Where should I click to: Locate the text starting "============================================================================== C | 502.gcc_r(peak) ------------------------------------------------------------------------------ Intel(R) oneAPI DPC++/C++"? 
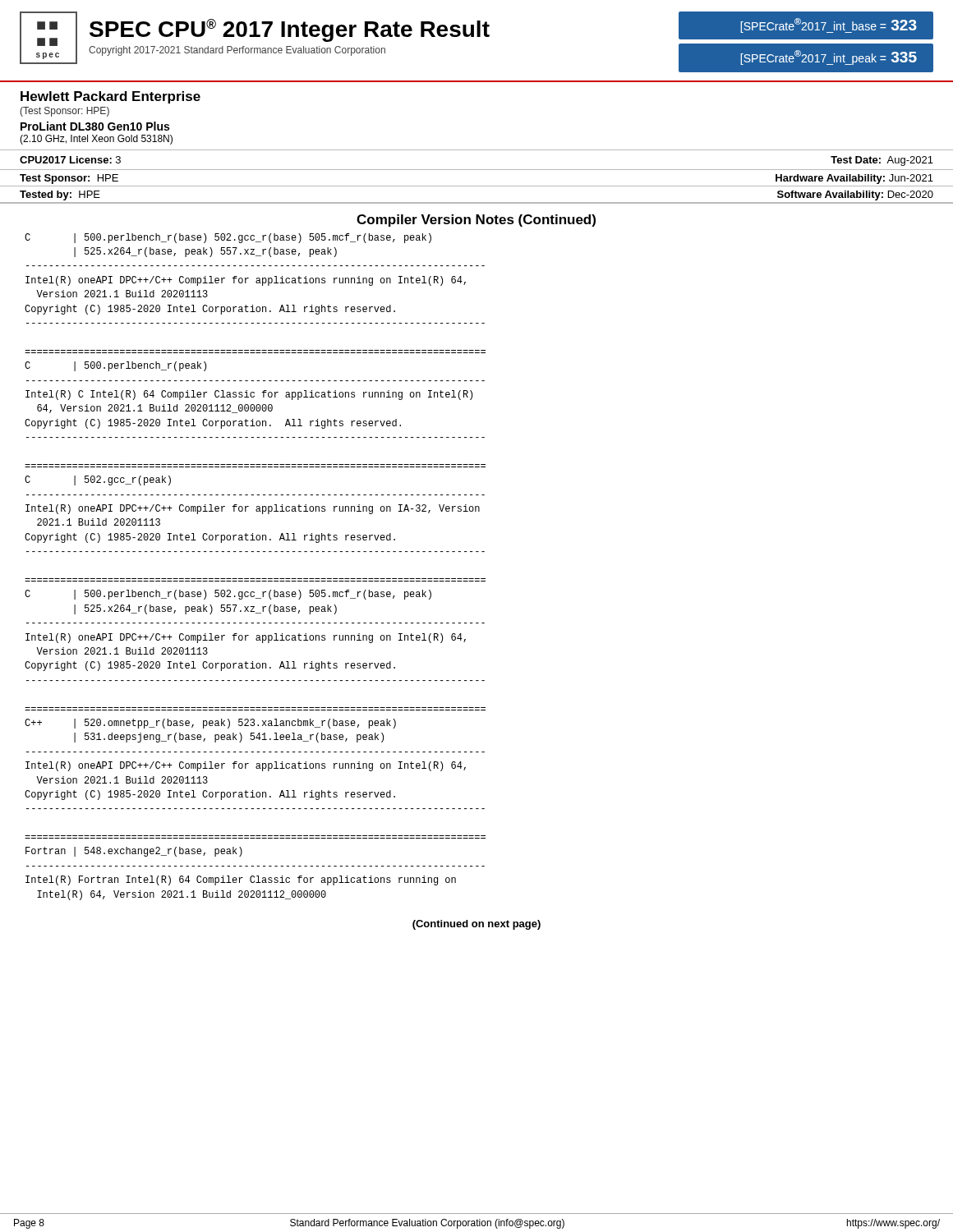coord(255,509)
